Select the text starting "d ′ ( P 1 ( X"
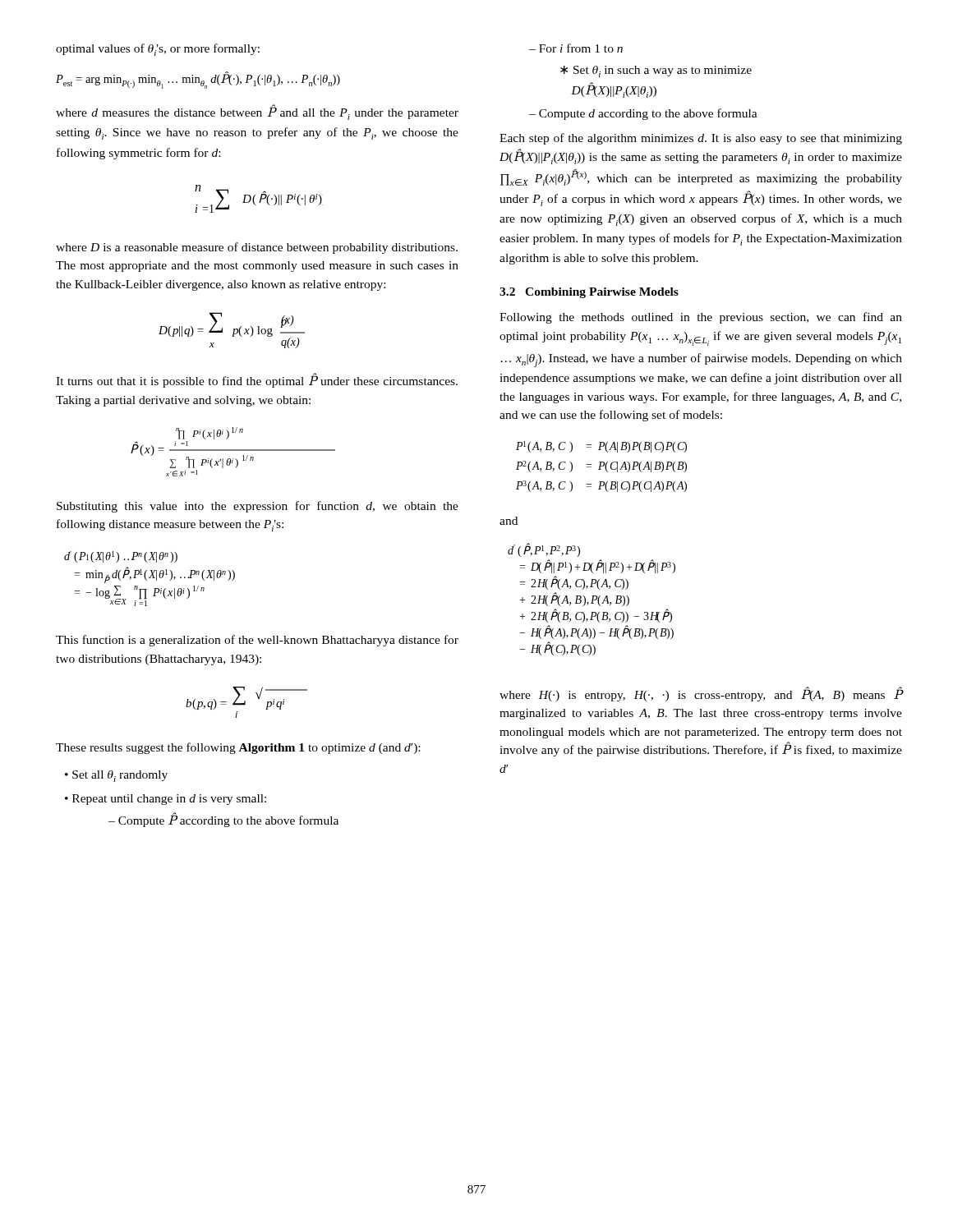953x1232 pixels. (121, 557)
